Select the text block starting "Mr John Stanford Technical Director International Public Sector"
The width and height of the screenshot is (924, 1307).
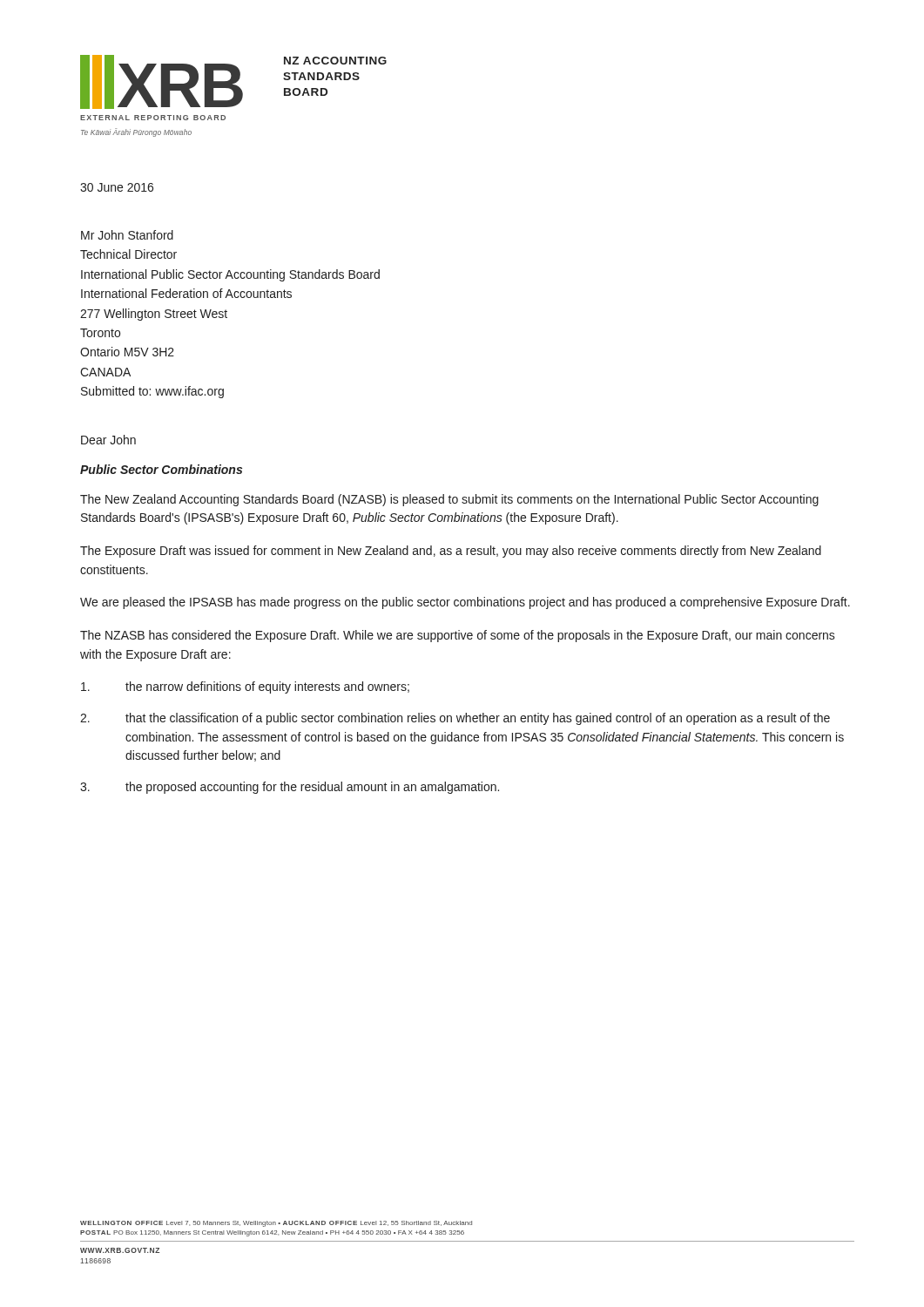click(230, 313)
